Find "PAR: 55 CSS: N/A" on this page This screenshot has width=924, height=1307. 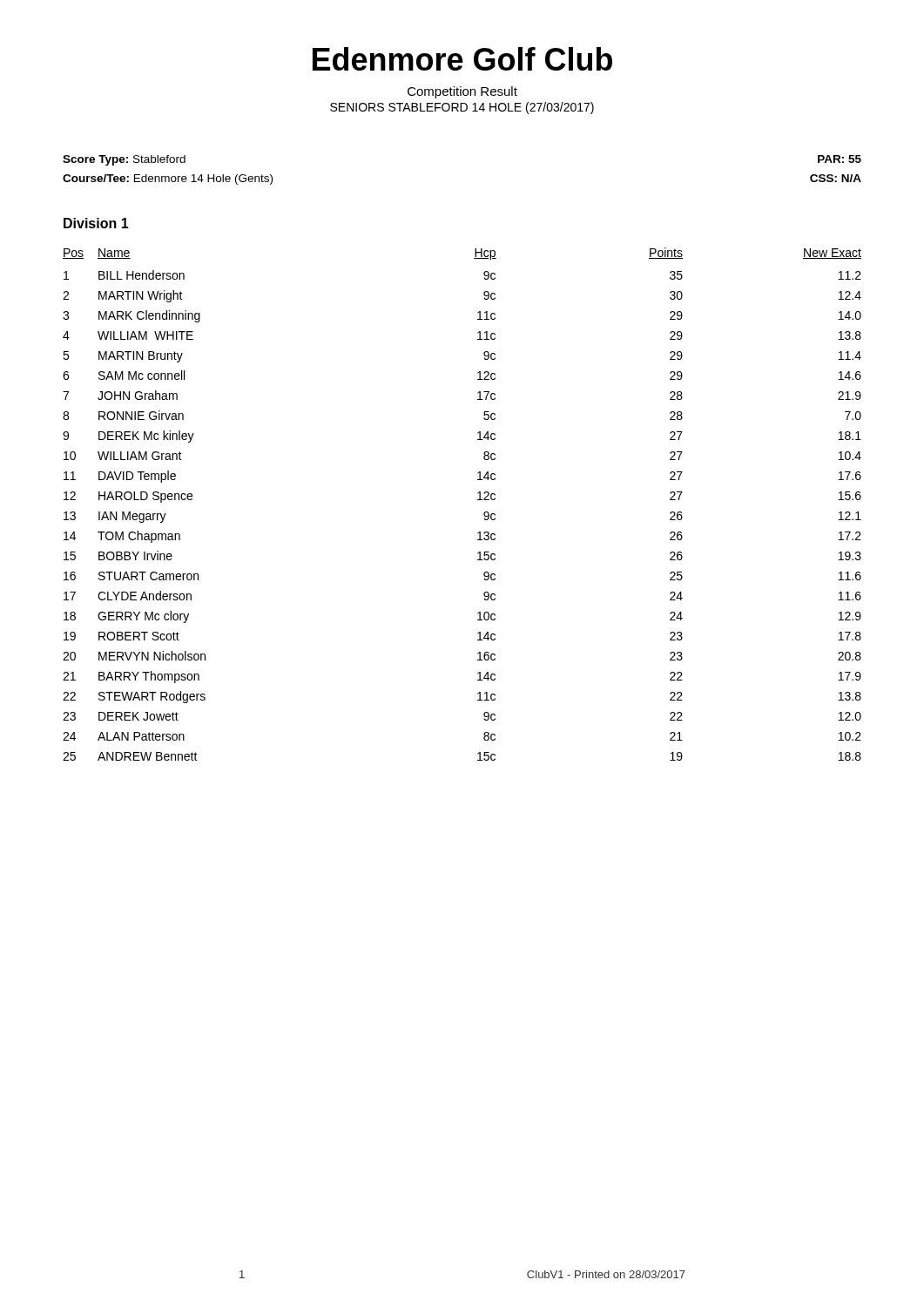[835, 168]
